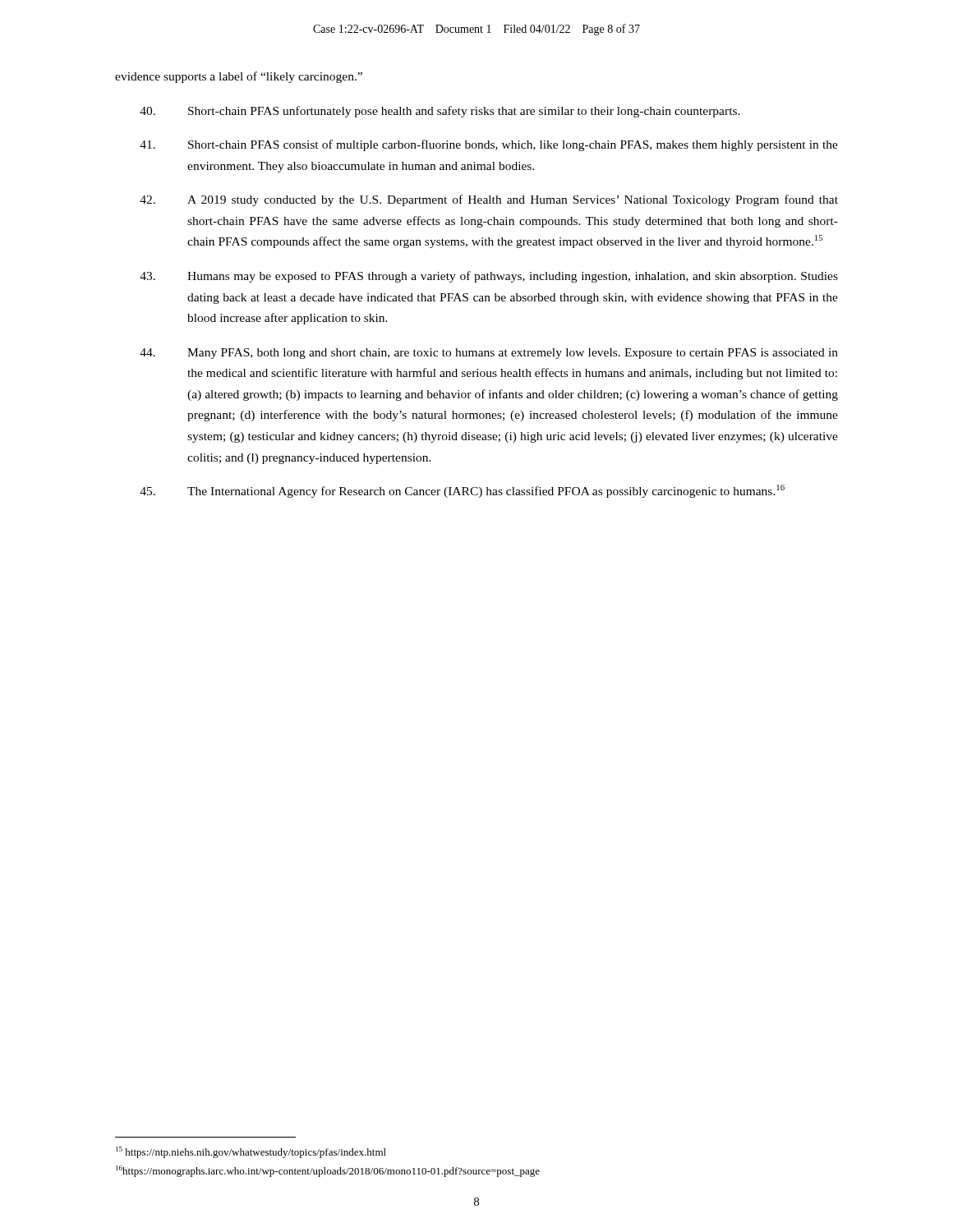This screenshot has width=953, height=1232.
Task: Click on the text starting "Many PFAS, both long and"
Action: click(x=476, y=404)
